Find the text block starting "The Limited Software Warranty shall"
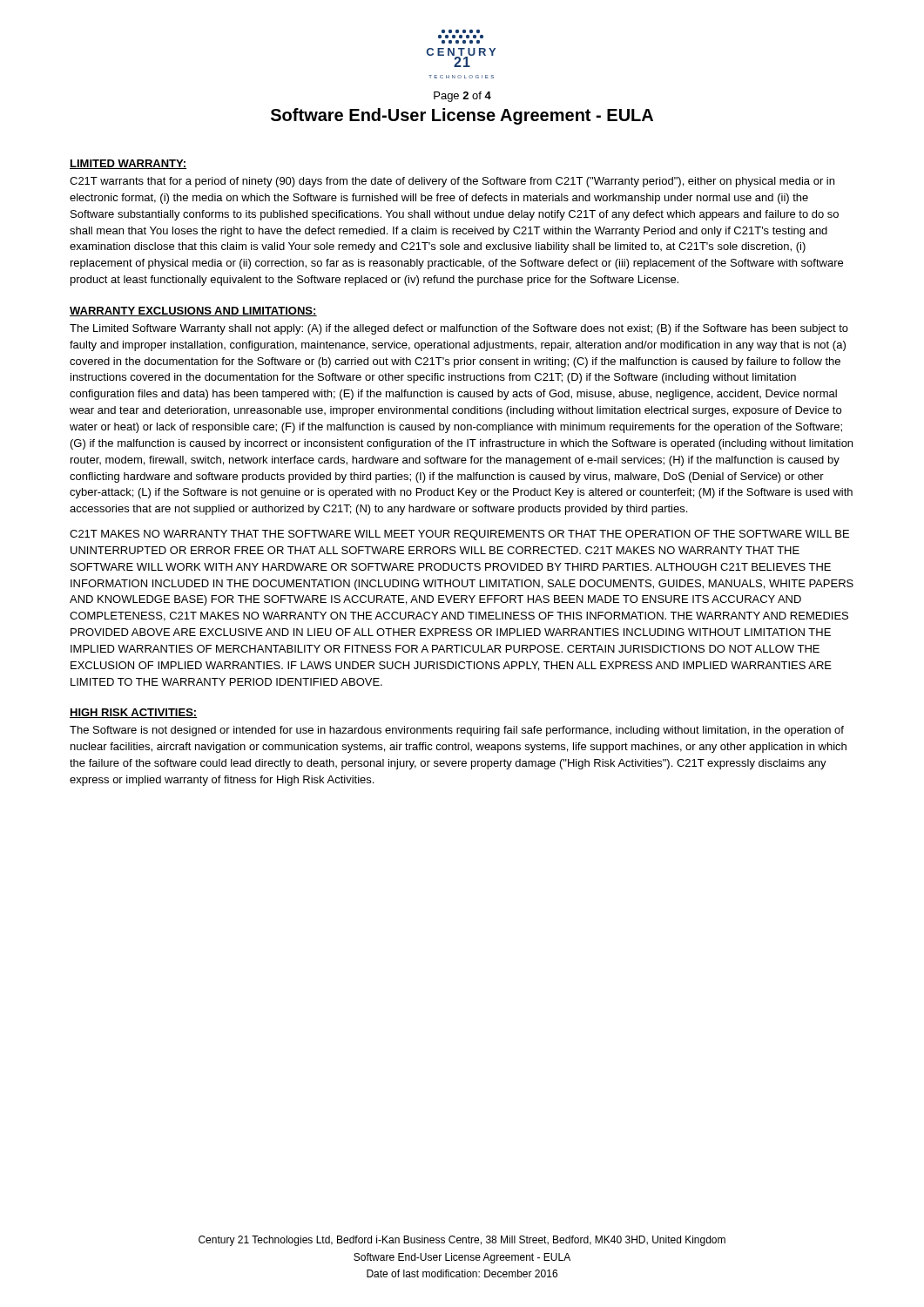 tap(462, 418)
